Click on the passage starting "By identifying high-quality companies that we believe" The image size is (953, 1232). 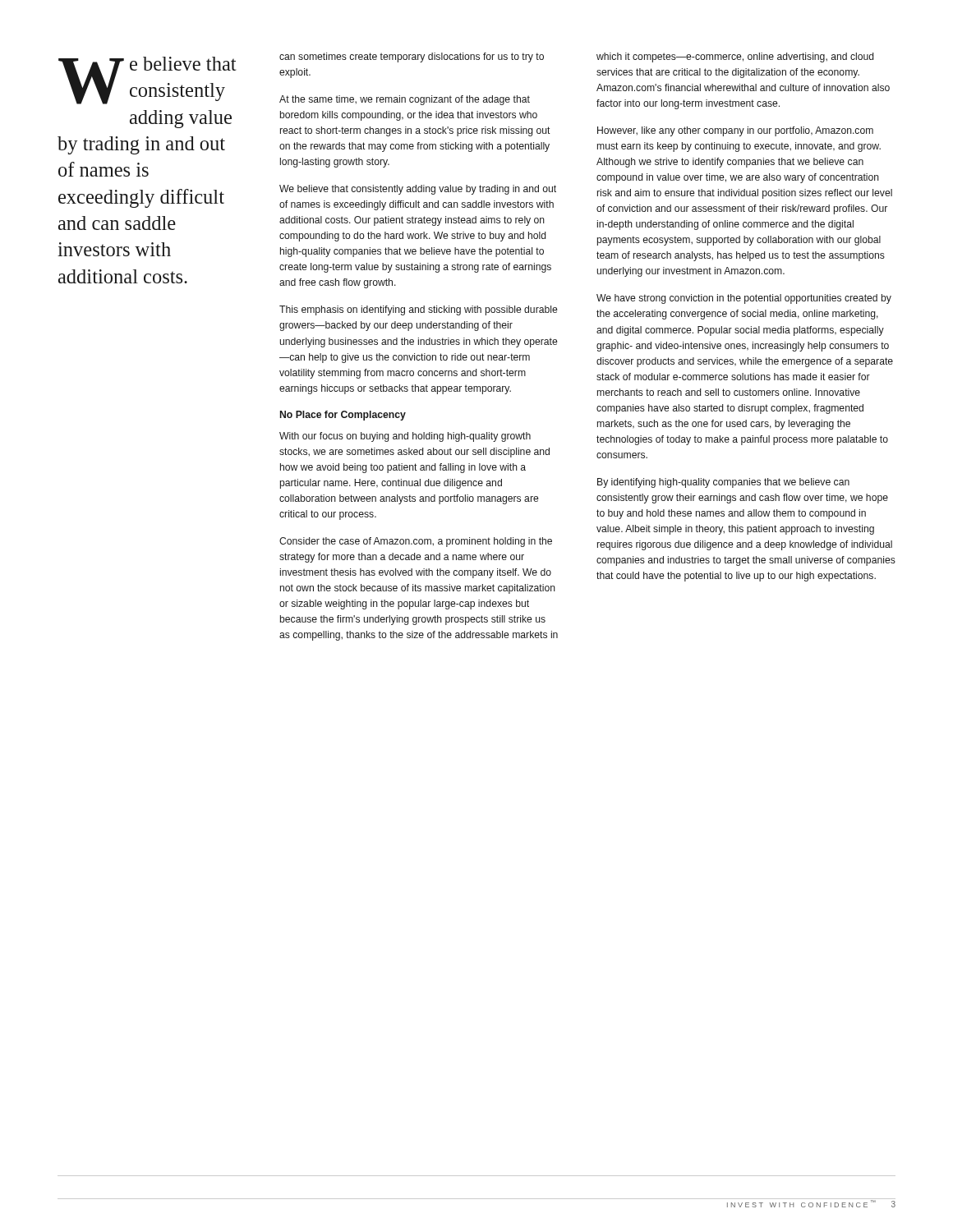click(746, 529)
